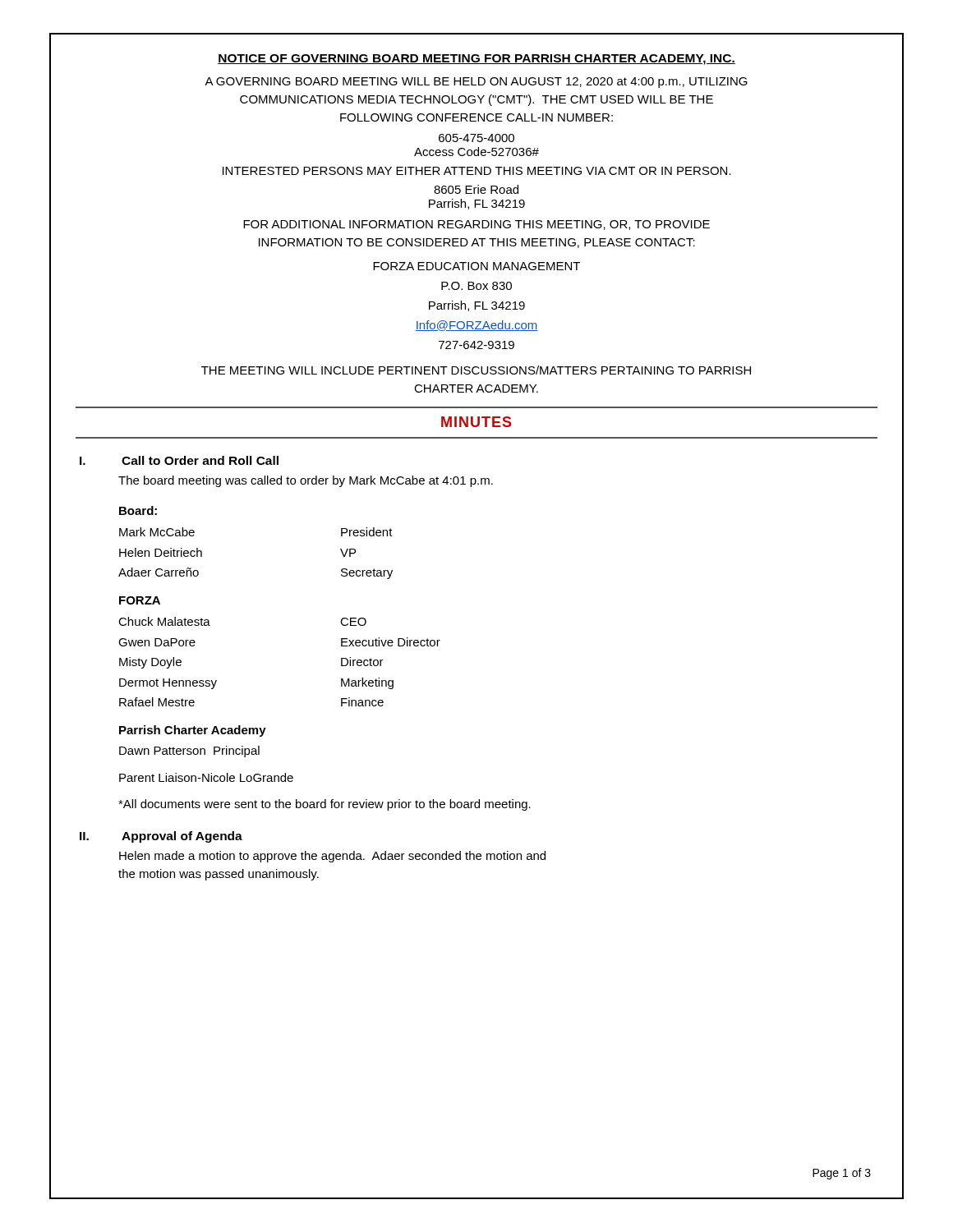
Task: Point to the passage starting "All documents were sent to"
Action: (x=325, y=804)
